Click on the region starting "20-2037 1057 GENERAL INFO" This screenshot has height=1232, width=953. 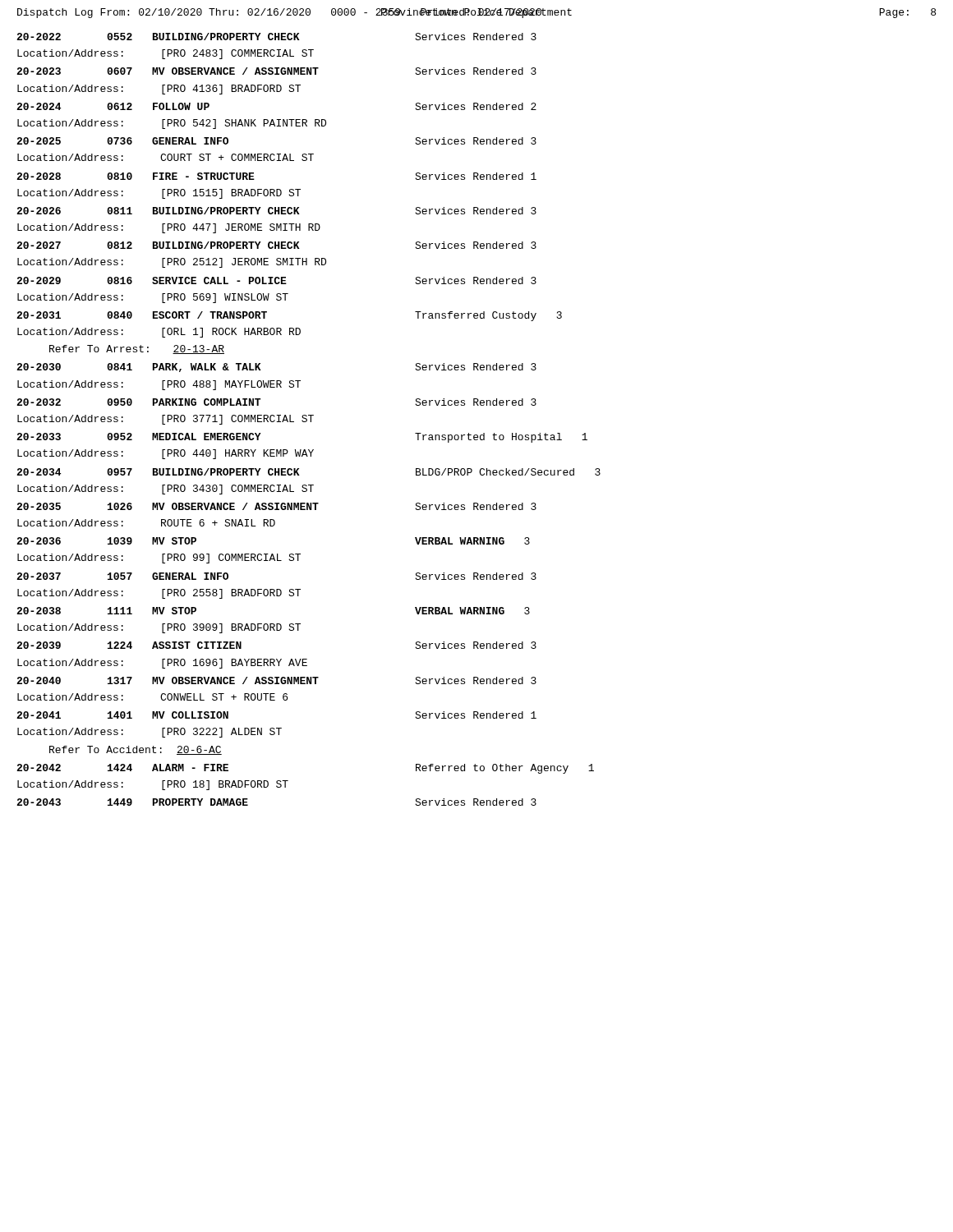tap(476, 585)
